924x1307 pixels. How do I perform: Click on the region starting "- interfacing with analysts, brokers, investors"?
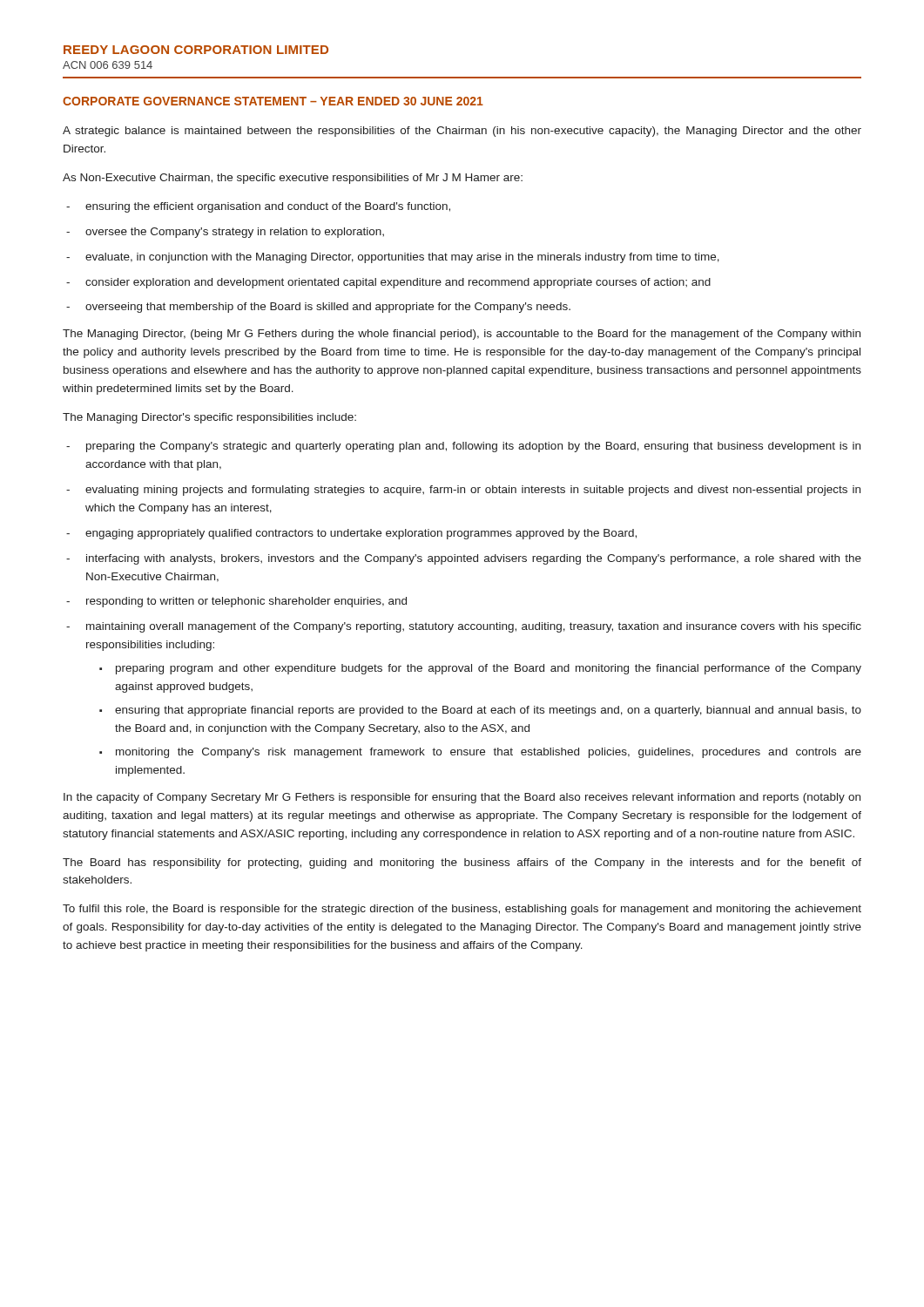462,568
